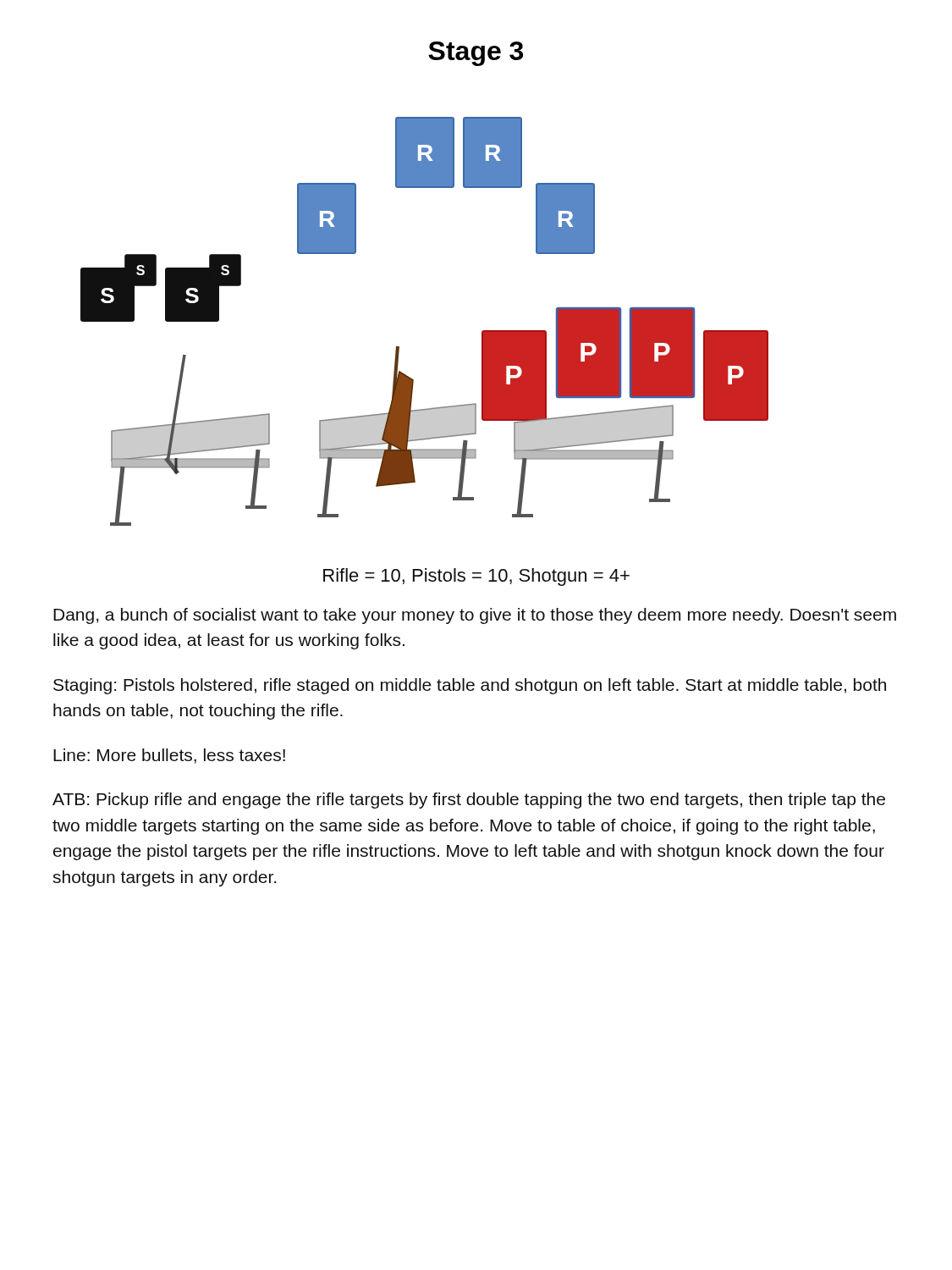
Task: Click the passage that begins "Staging: Pistols holstered, rifle staged on middle"
Action: pyautogui.click(x=476, y=698)
